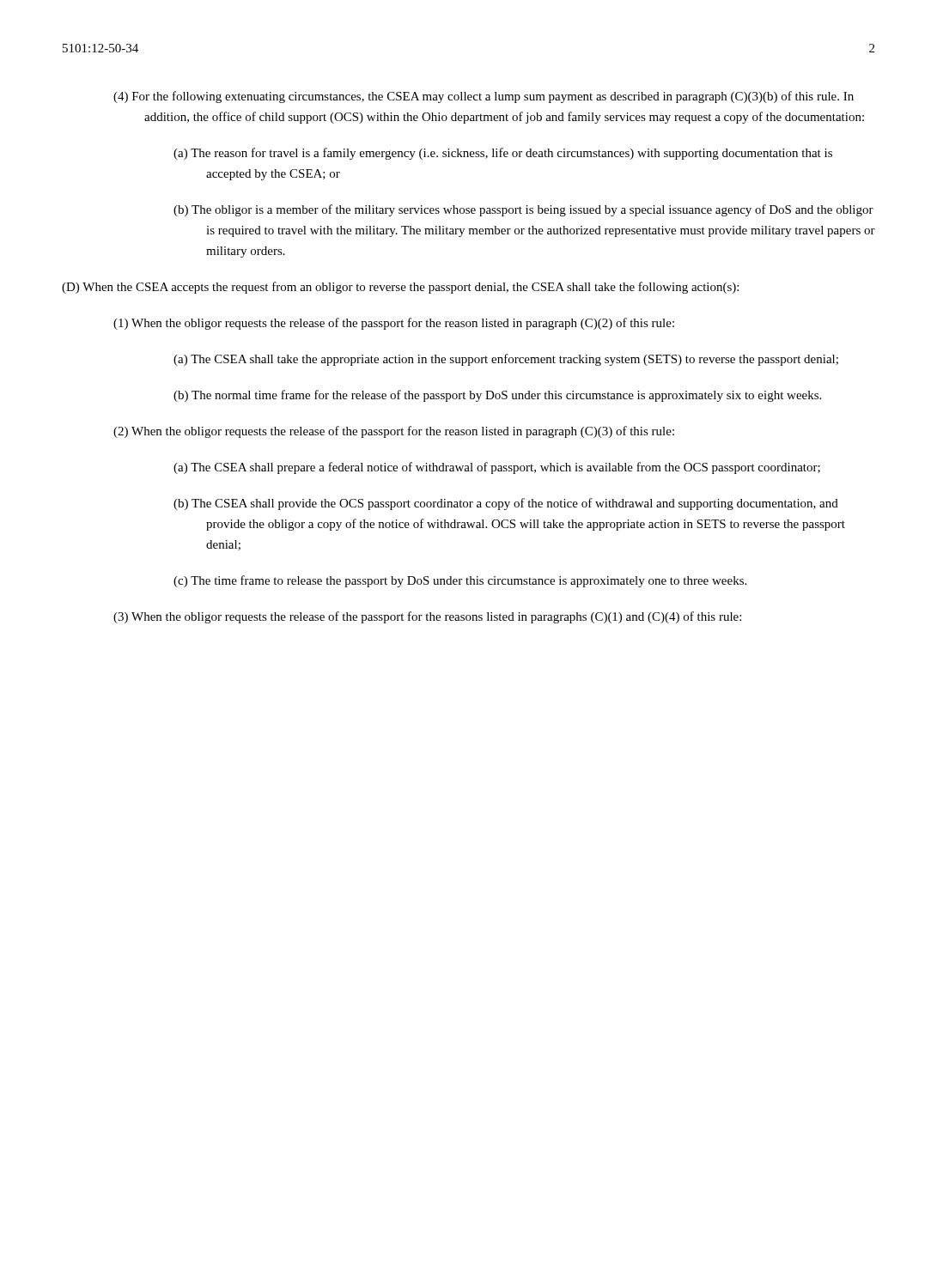Viewport: 937px width, 1288px height.
Task: Point to the block starting "(c) The time"
Action: [x=460, y=580]
